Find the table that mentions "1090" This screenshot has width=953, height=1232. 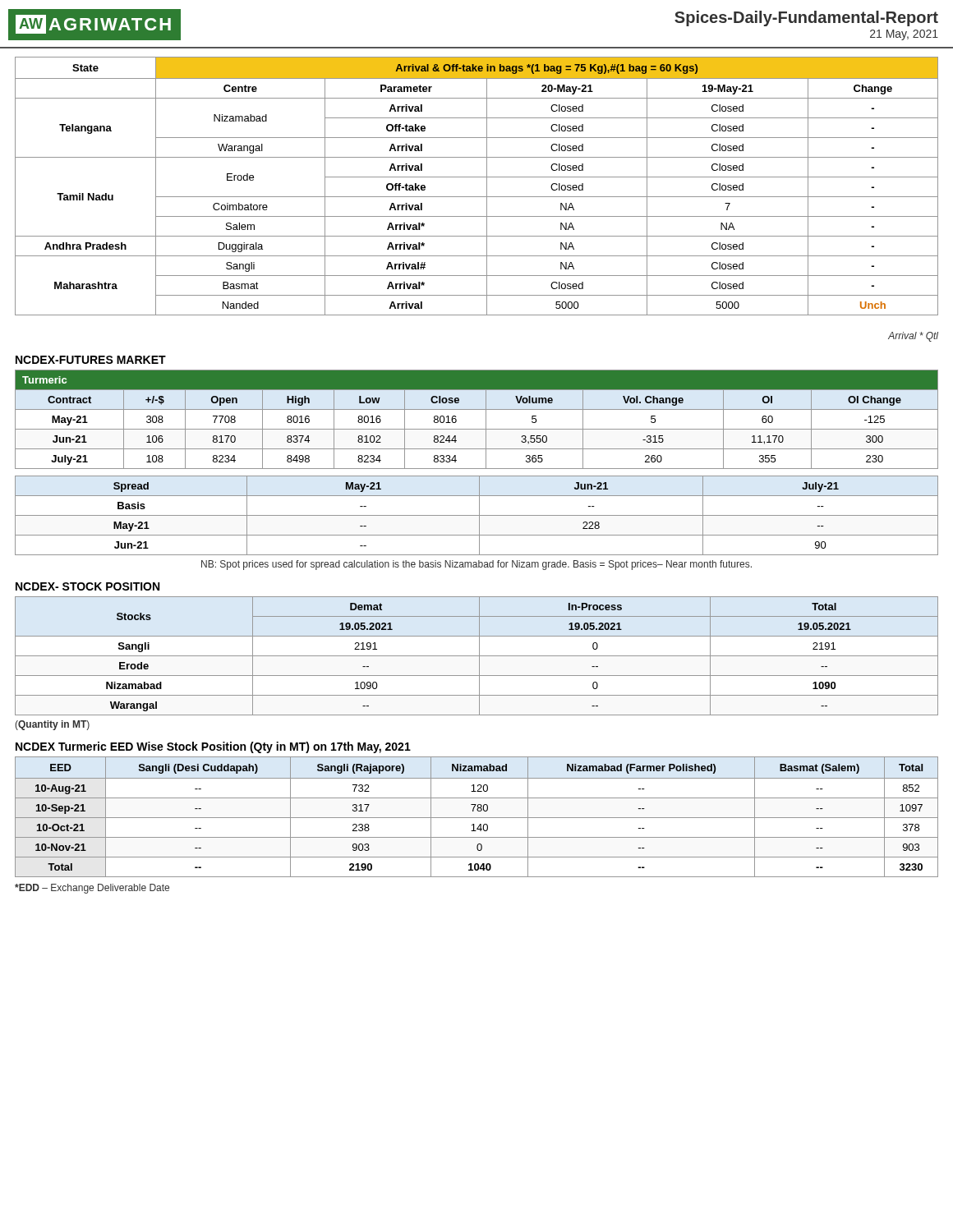[x=476, y=656]
